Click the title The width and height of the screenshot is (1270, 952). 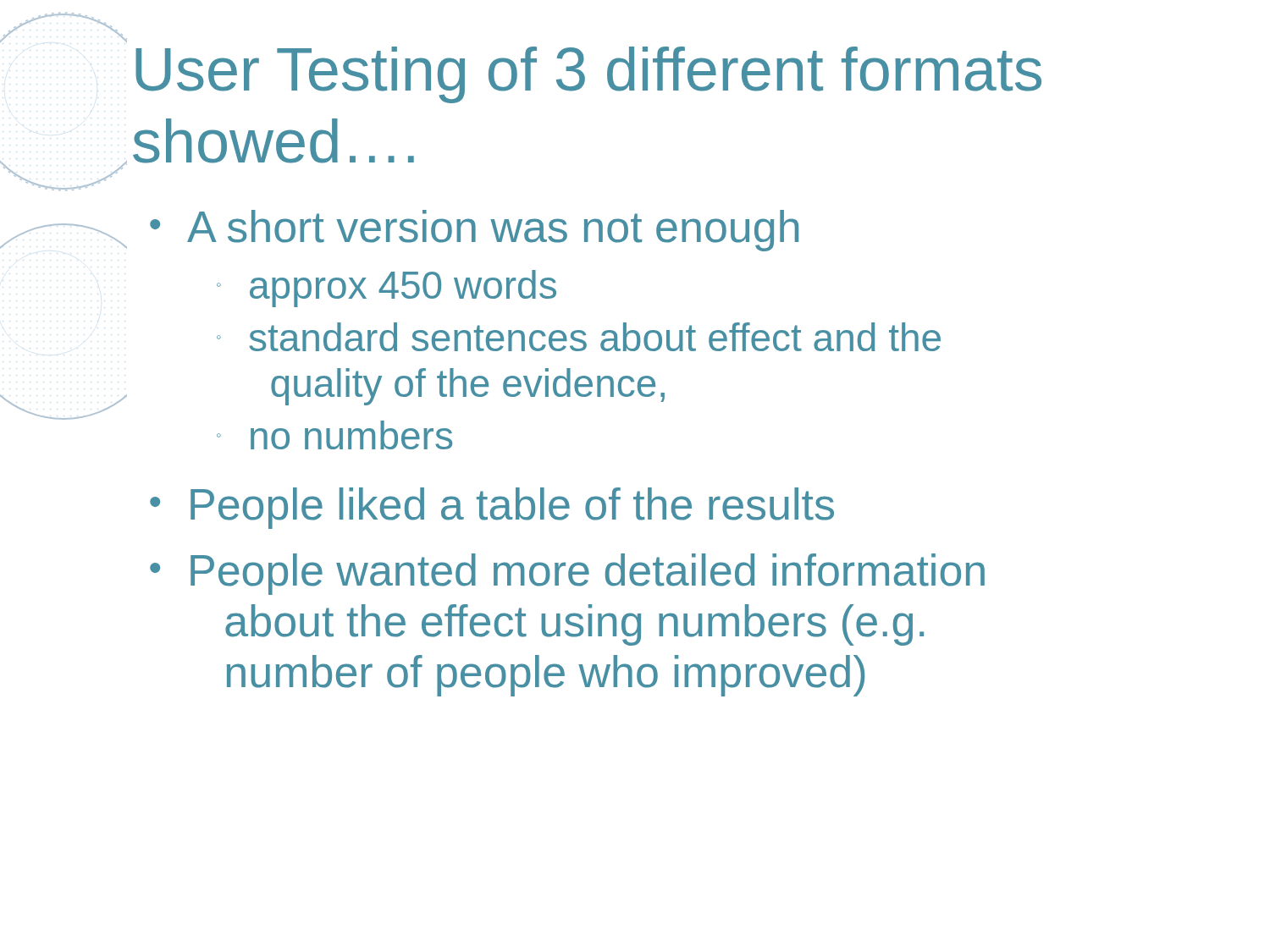click(588, 105)
